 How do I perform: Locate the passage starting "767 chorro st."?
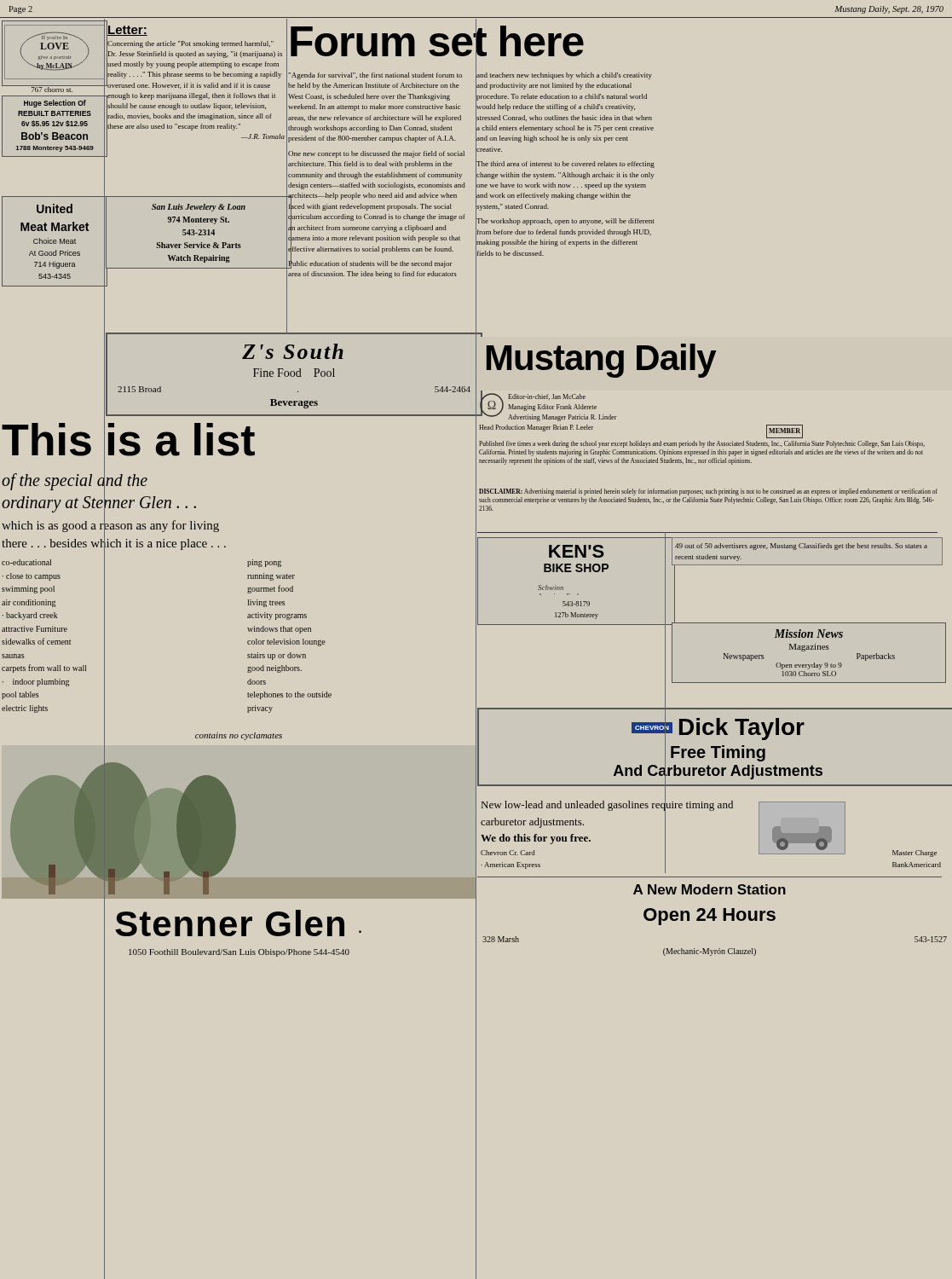pos(52,90)
